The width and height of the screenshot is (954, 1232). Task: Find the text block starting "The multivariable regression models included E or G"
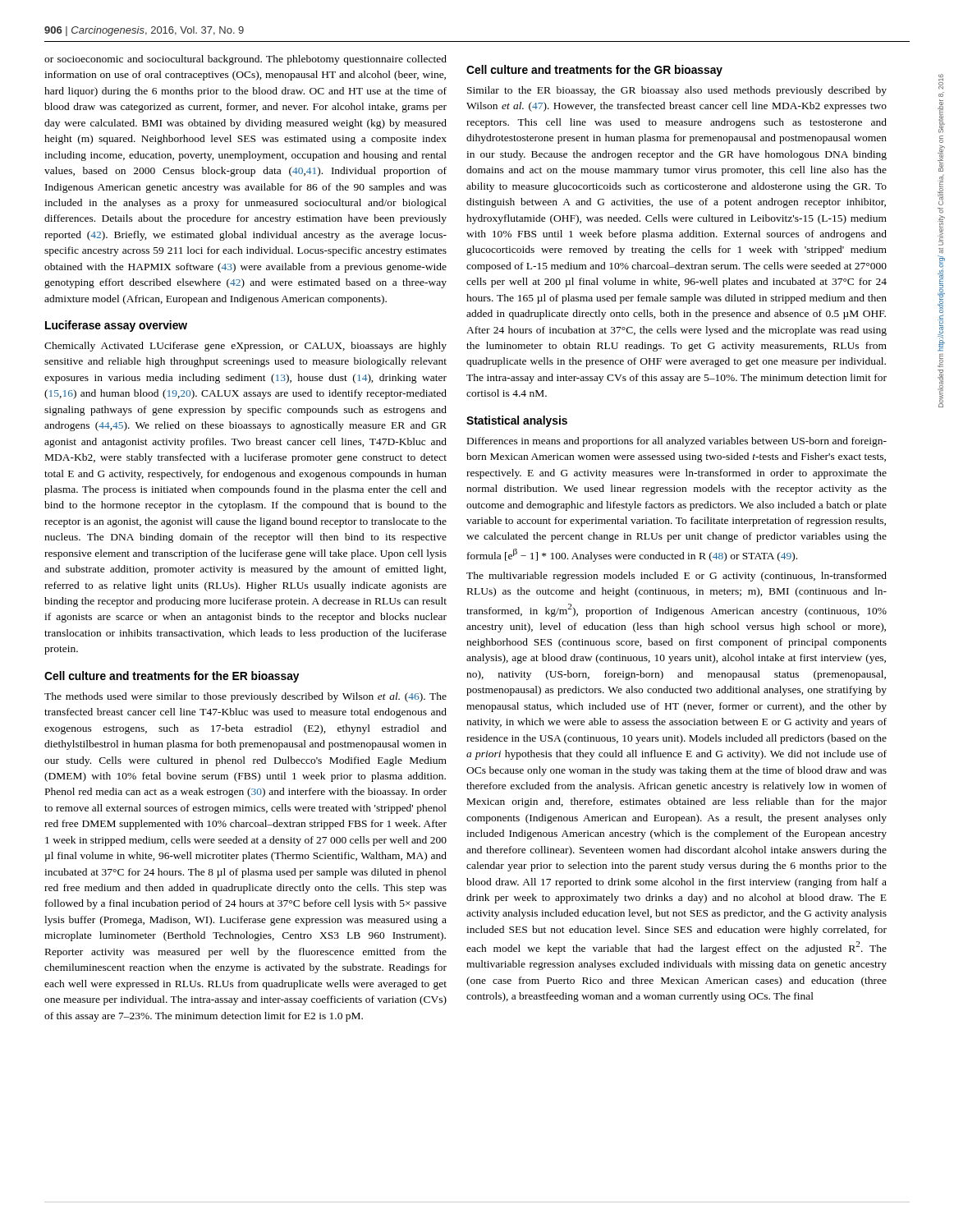(x=676, y=786)
